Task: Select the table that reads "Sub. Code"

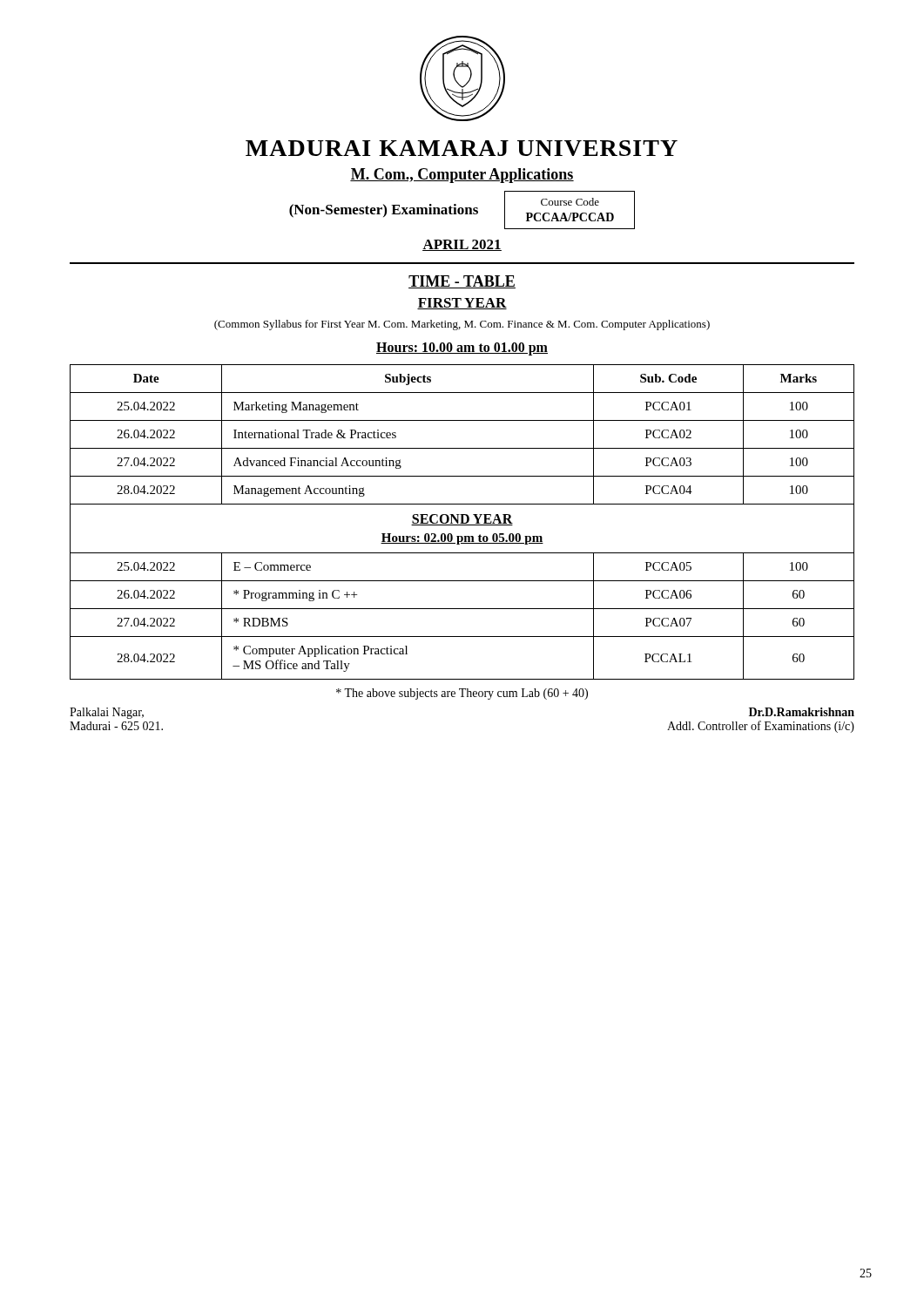Action: click(x=462, y=522)
